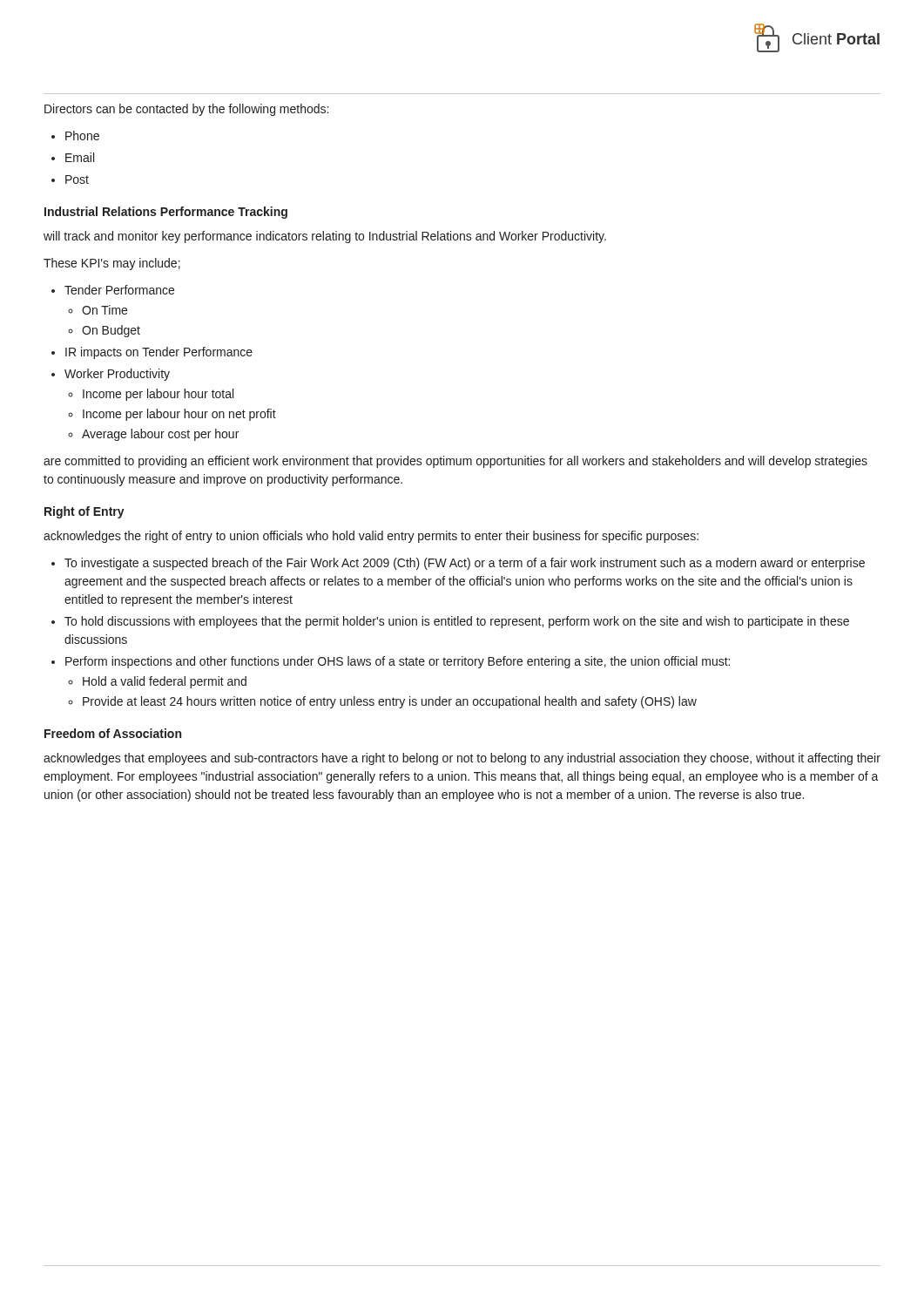924x1307 pixels.
Task: Where does it say "Directors can be contacted by the following methods:"?
Action: [x=186, y=110]
